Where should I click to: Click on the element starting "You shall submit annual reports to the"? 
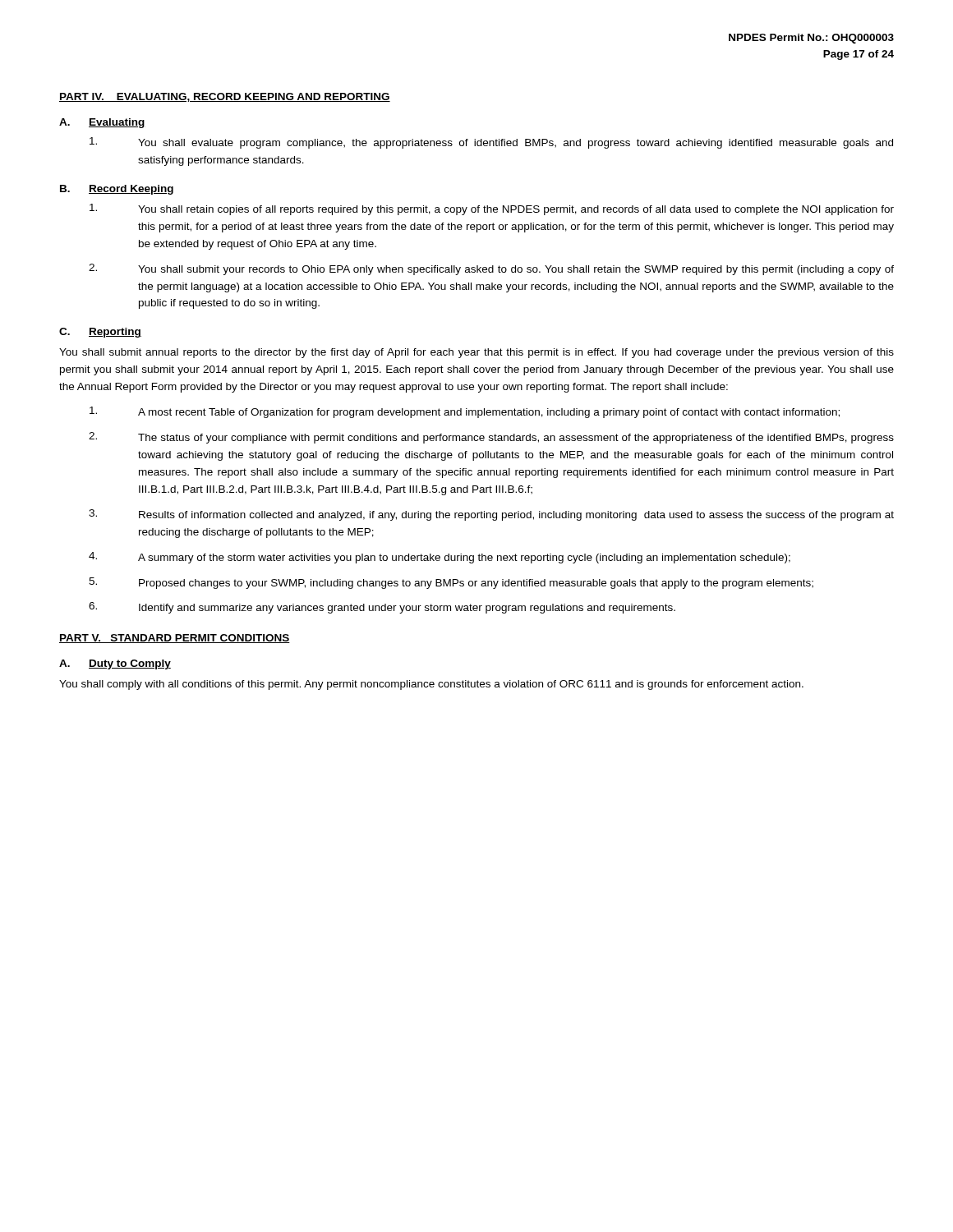(x=476, y=369)
